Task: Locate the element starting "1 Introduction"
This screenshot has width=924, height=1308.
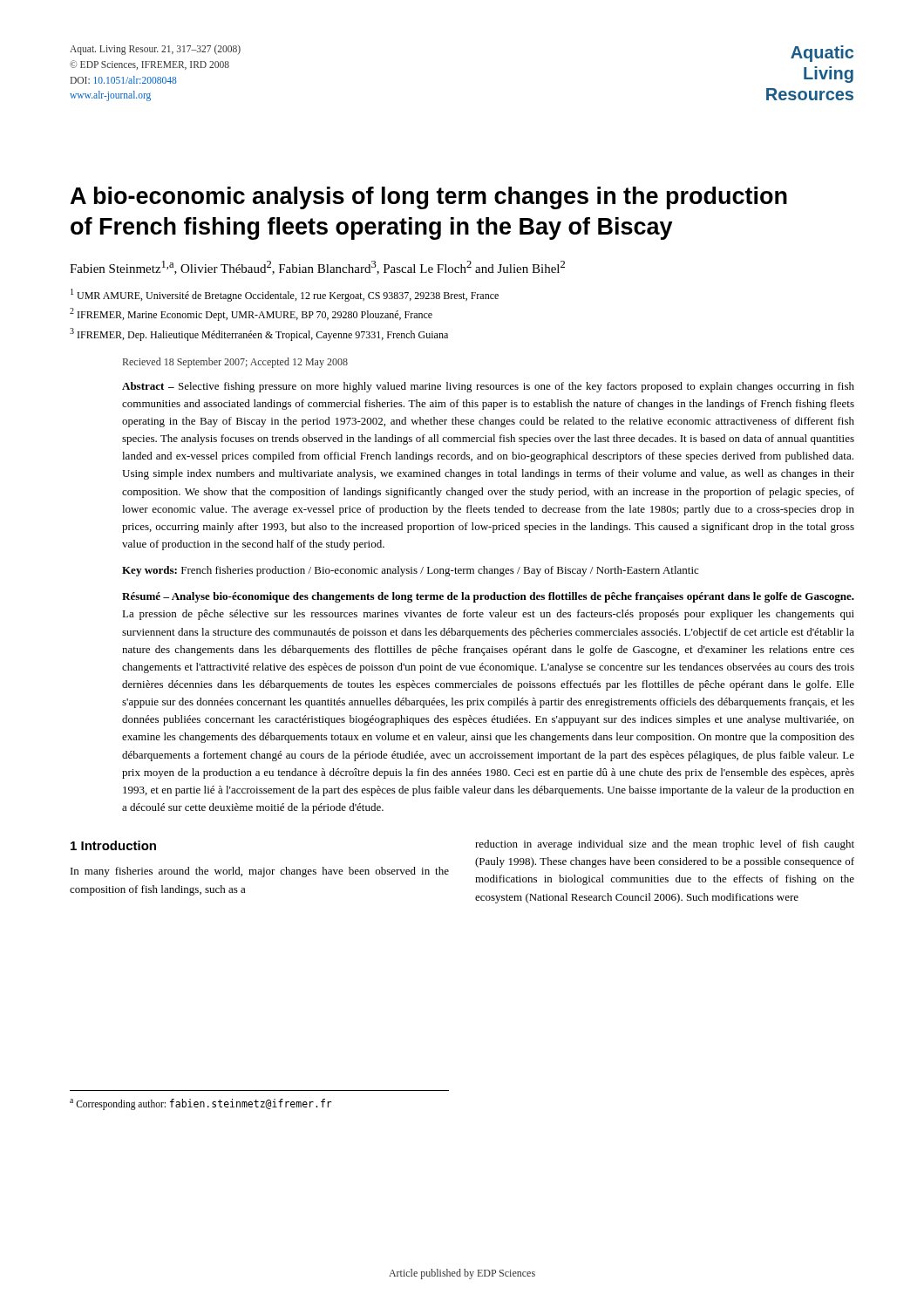Action: [x=113, y=846]
